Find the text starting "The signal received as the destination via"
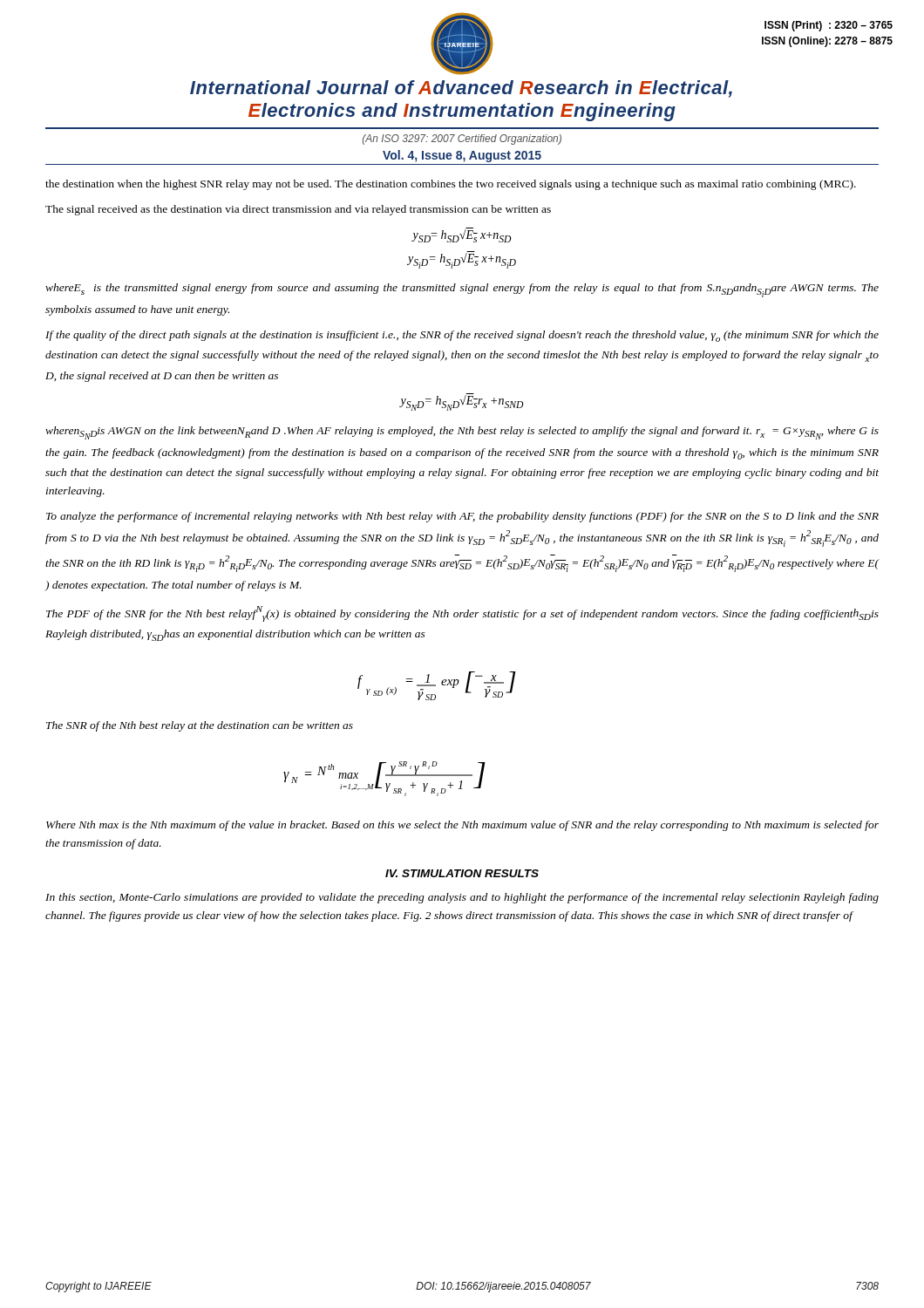This screenshot has height=1308, width=924. click(x=462, y=210)
